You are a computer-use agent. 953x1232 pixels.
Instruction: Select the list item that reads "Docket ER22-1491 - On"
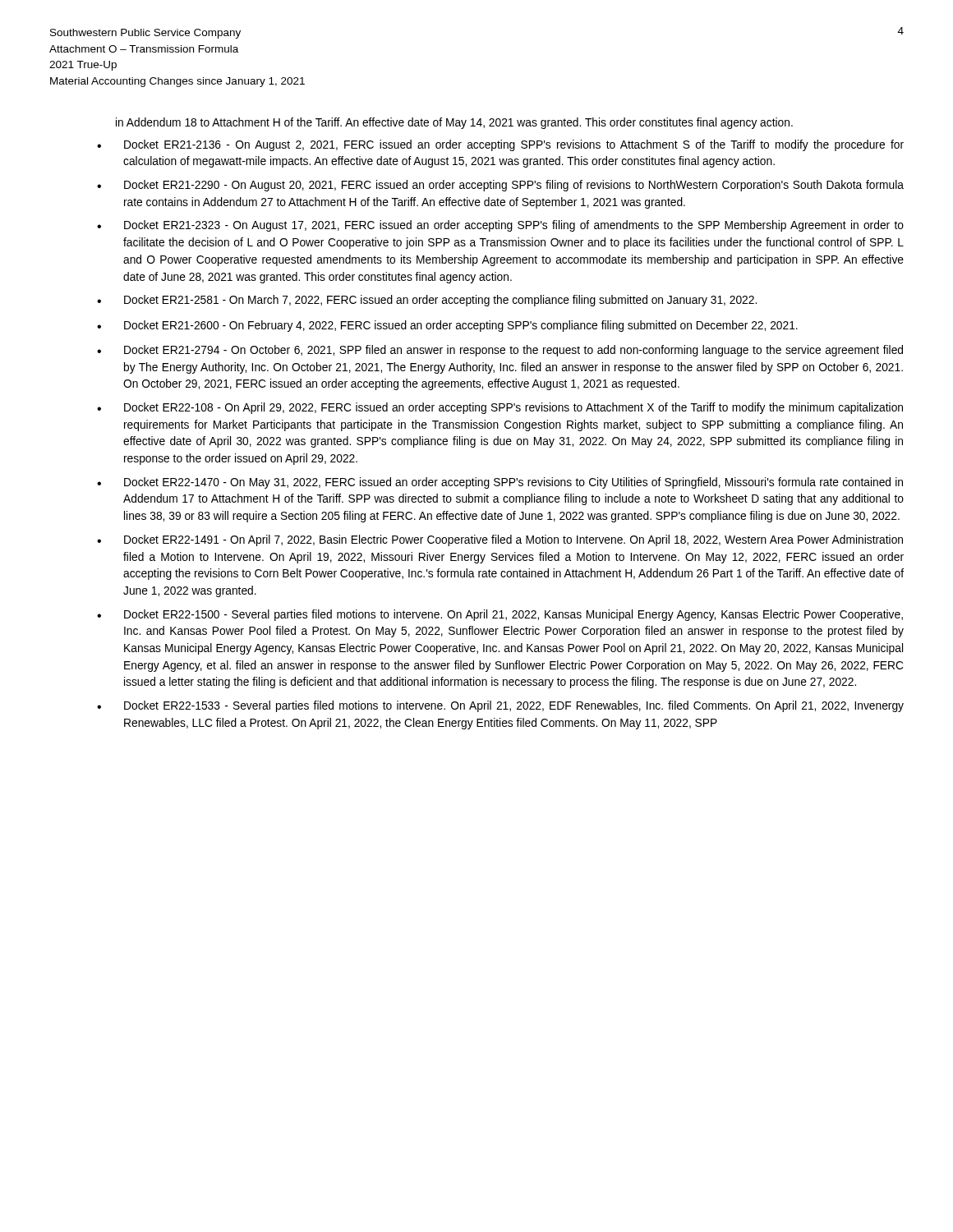point(513,566)
